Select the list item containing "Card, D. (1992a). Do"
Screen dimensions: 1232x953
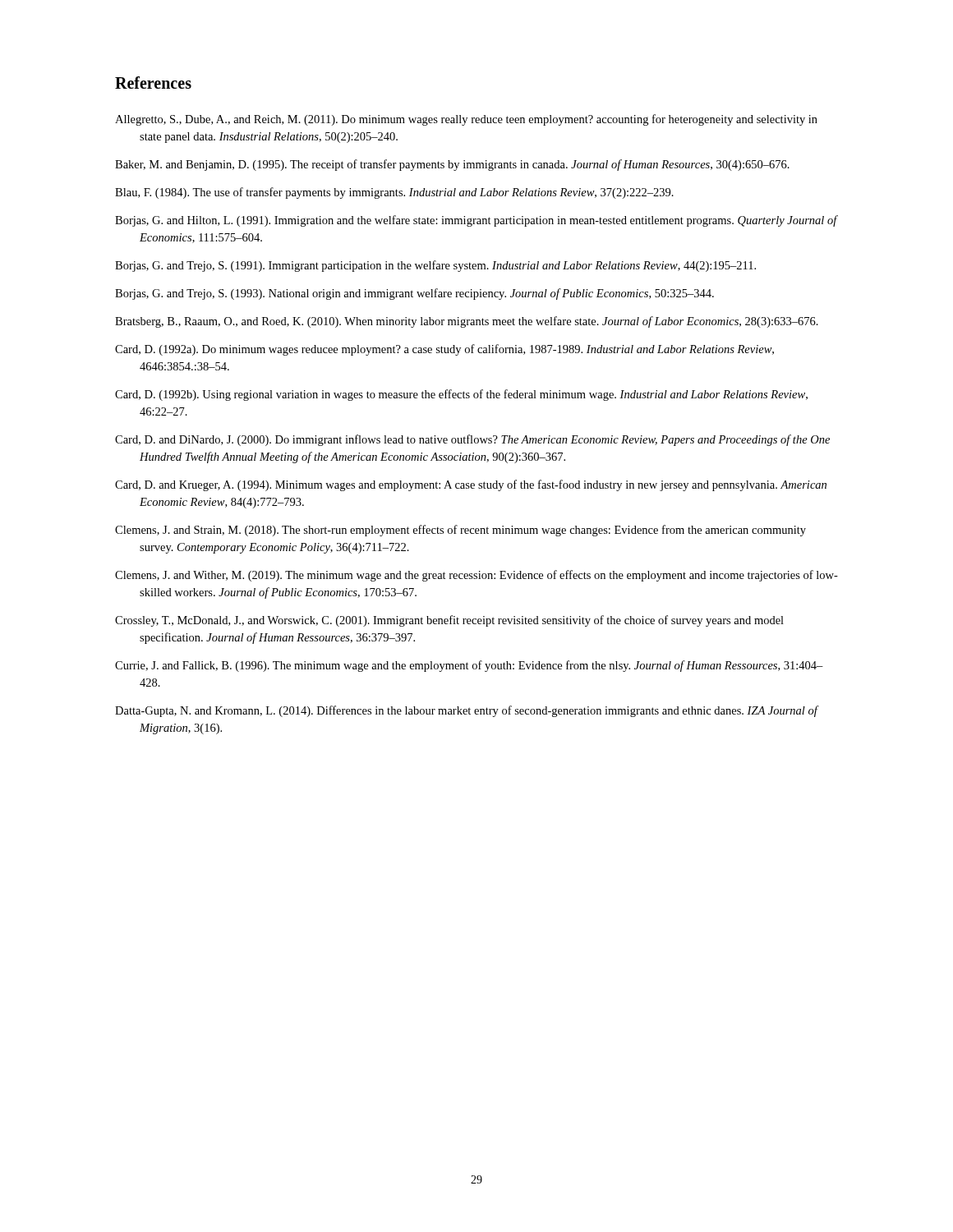(445, 358)
